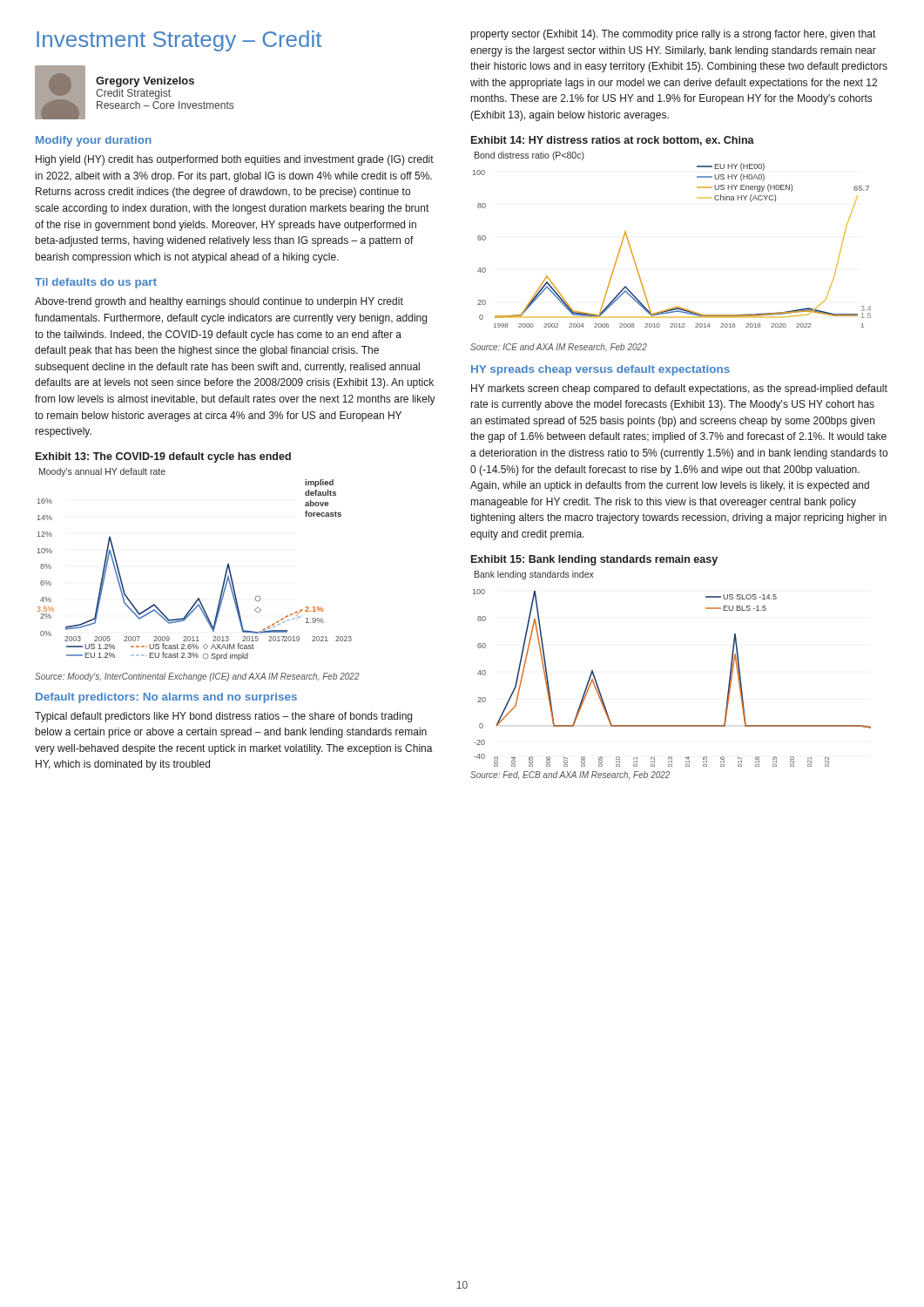This screenshot has width=924, height=1307.
Task: Select the passage starting "Exhibit 15: Bank lending standards remain"
Action: [x=594, y=559]
